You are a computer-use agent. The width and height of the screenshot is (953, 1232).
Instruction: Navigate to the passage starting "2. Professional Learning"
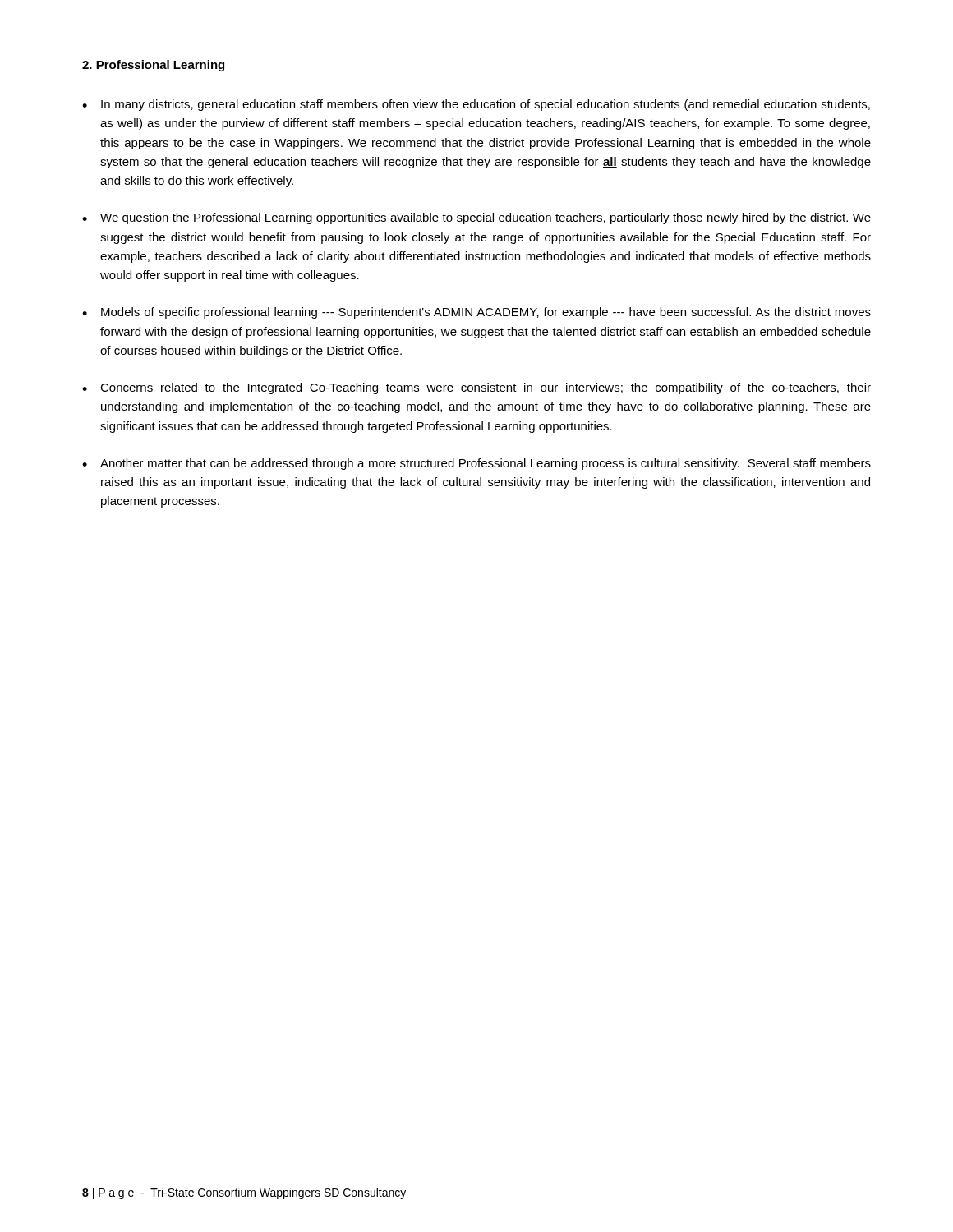pyautogui.click(x=154, y=64)
